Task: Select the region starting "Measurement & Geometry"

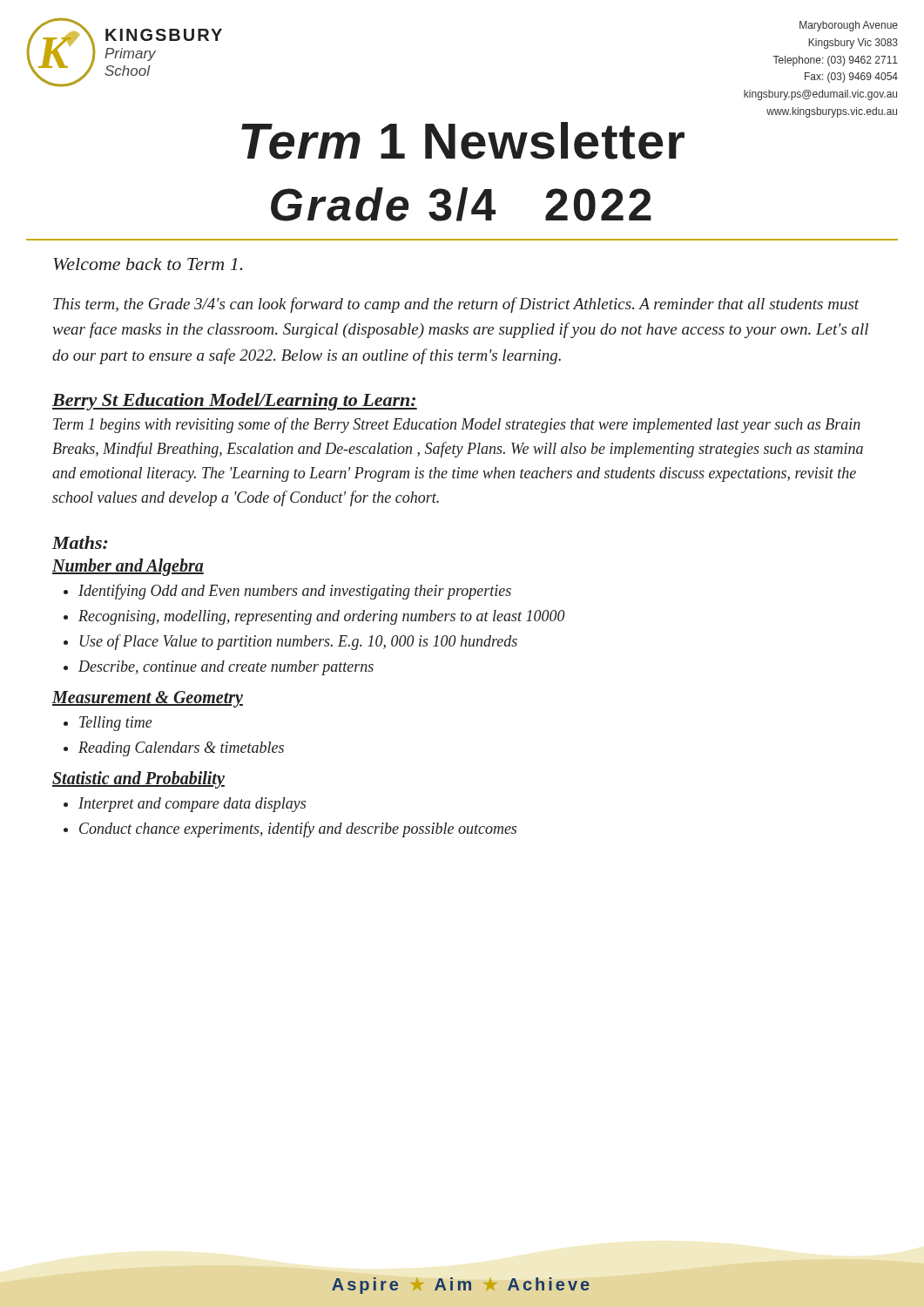Action: pyautogui.click(x=148, y=697)
